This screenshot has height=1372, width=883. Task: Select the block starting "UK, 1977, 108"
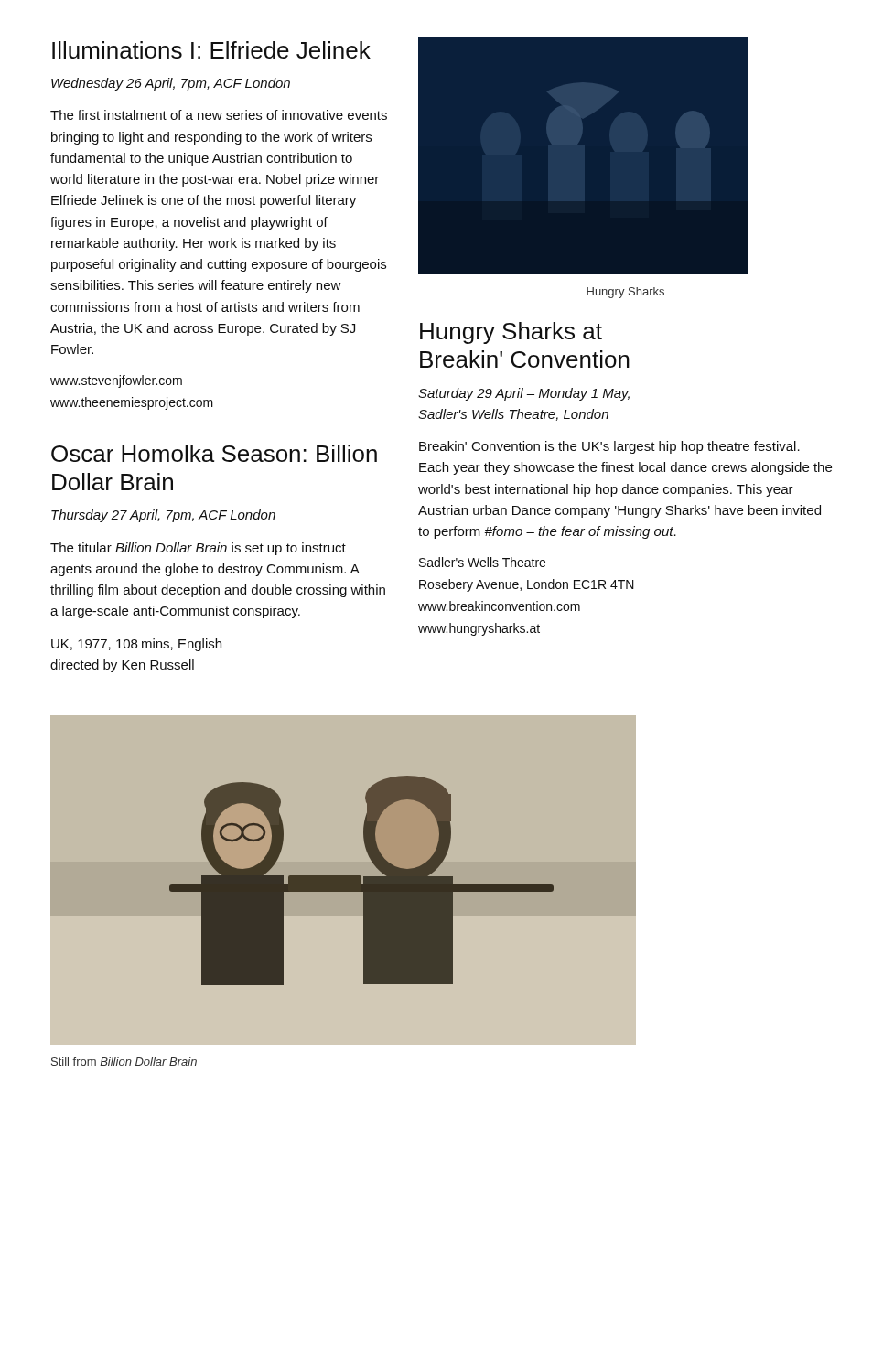pos(220,654)
